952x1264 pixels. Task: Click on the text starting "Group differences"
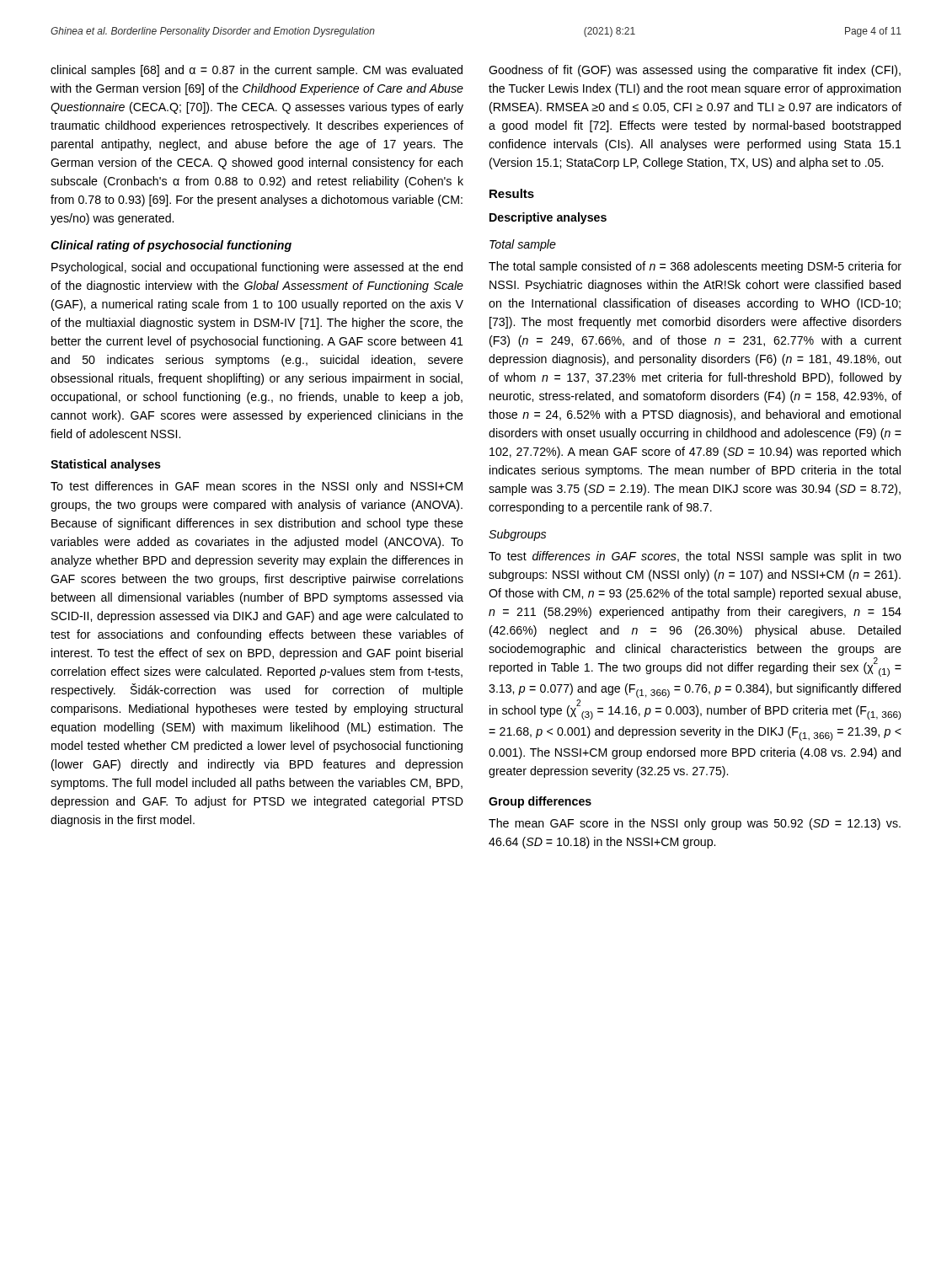[540, 802]
